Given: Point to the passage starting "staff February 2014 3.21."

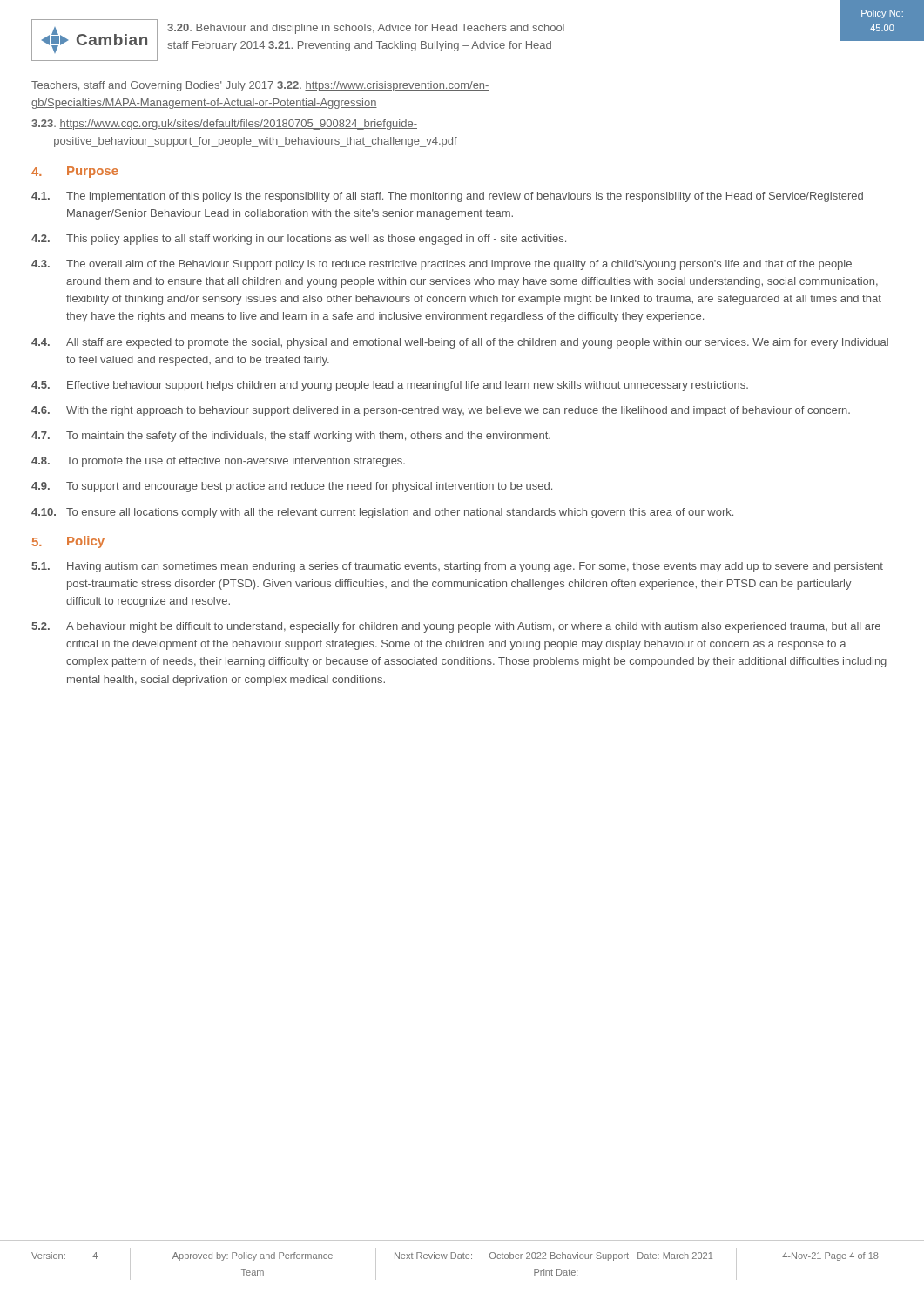Looking at the screenshot, I should pyautogui.click(x=360, y=45).
